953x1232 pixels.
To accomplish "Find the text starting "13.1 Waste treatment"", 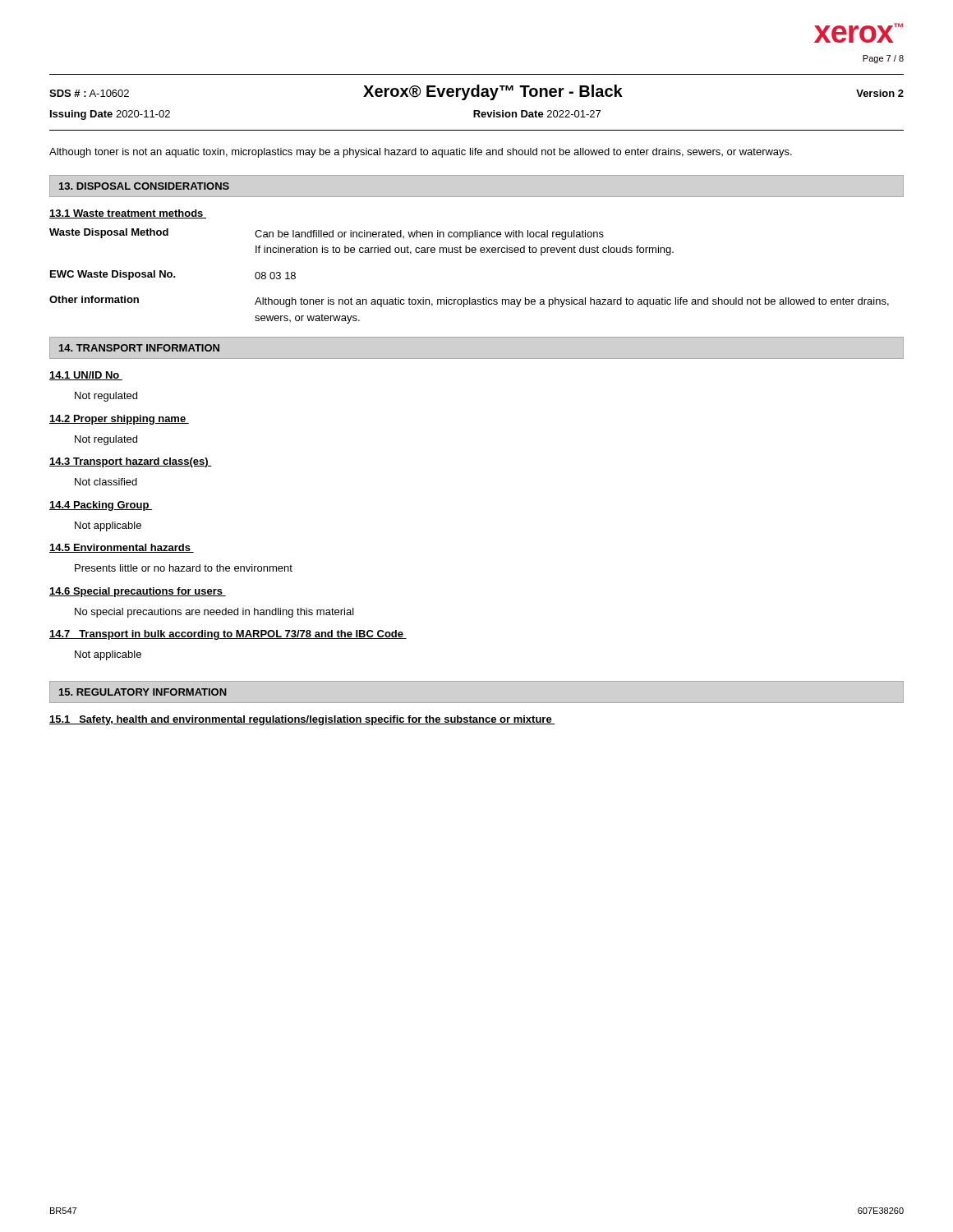I will click(x=128, y=213).
